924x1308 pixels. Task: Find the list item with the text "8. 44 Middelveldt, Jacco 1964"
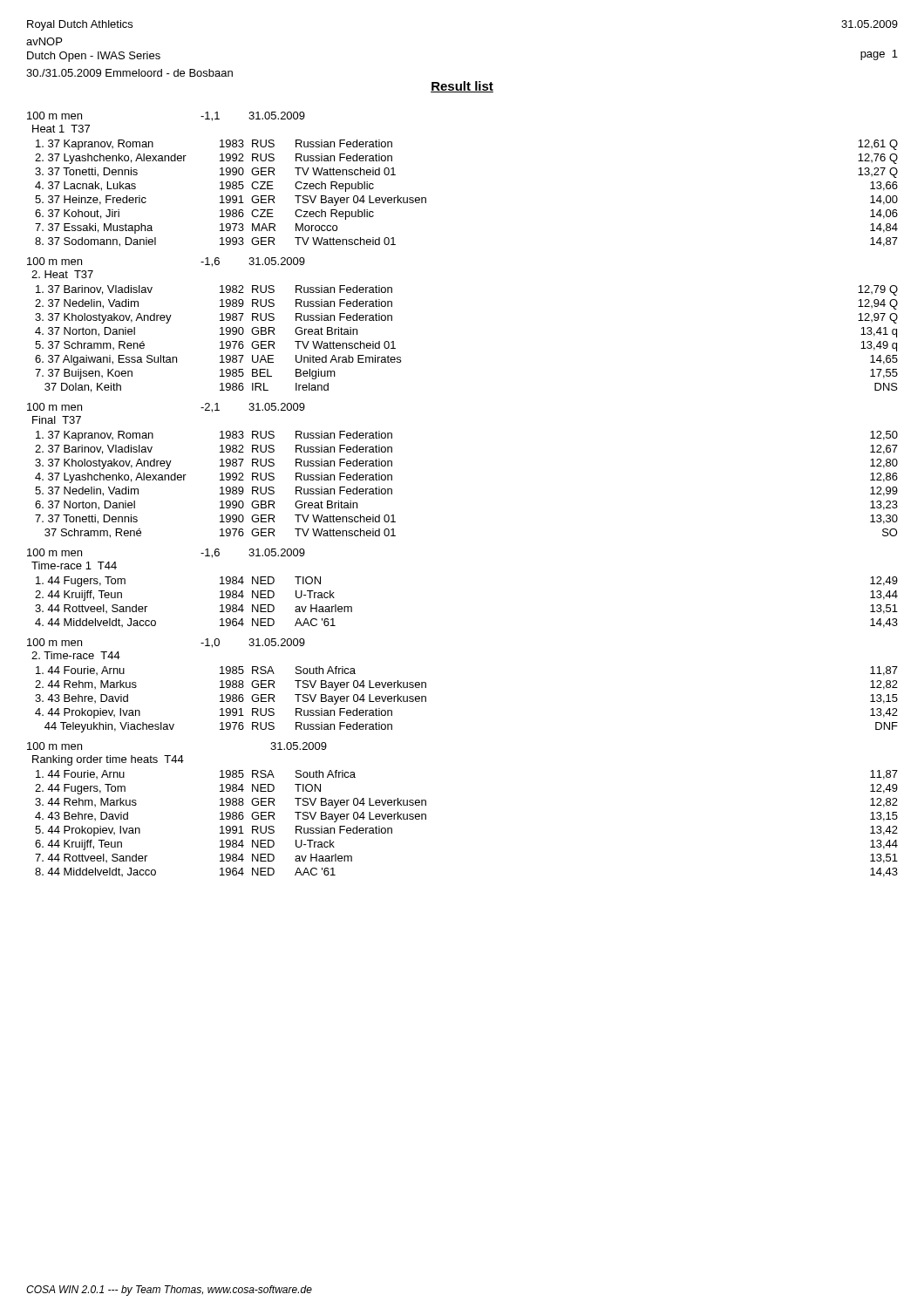[x=95, y=872]
